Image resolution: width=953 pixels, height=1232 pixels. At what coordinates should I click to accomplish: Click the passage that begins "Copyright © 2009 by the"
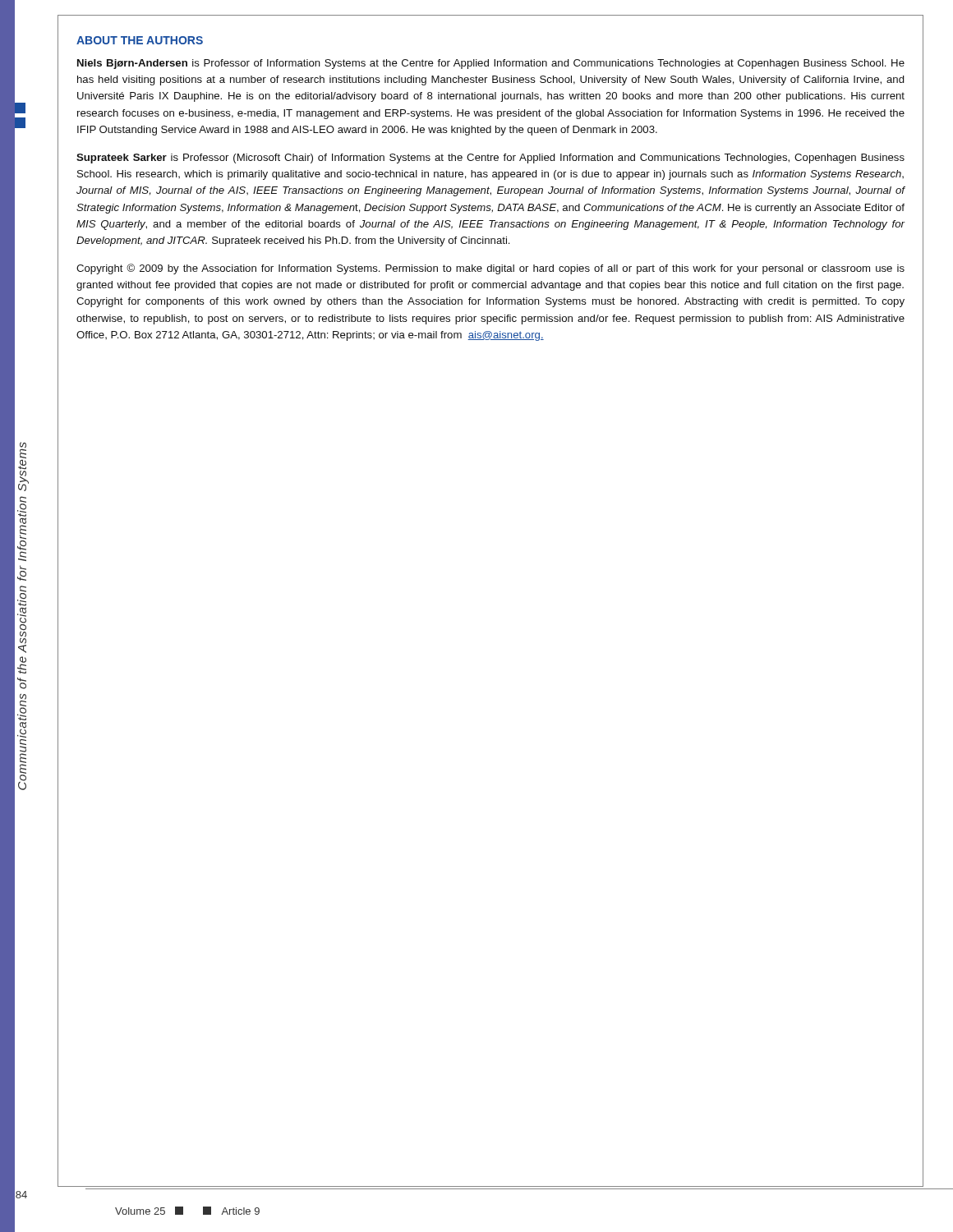[490, 301]
